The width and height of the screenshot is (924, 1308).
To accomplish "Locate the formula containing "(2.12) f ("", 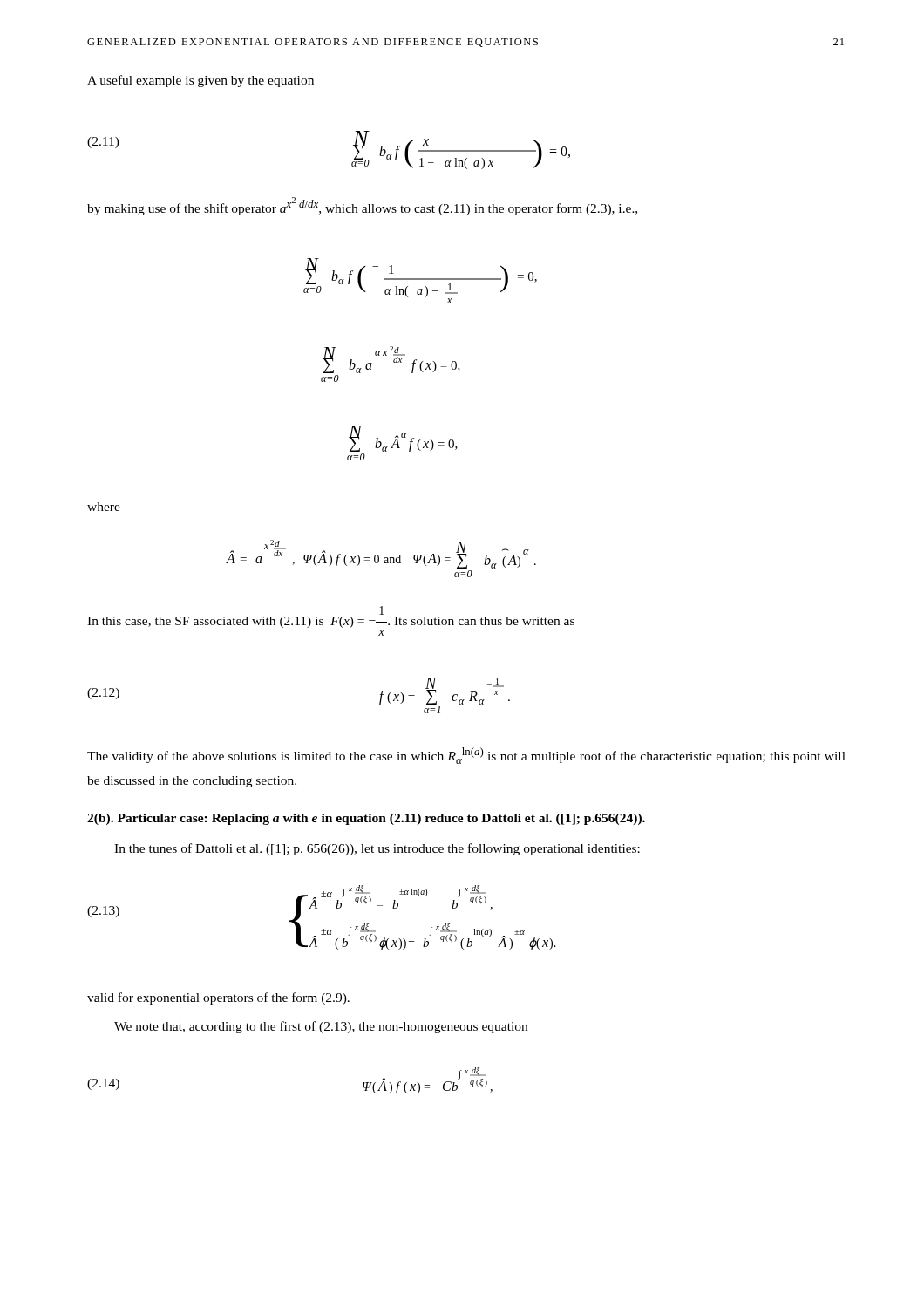I will [466, 693].
